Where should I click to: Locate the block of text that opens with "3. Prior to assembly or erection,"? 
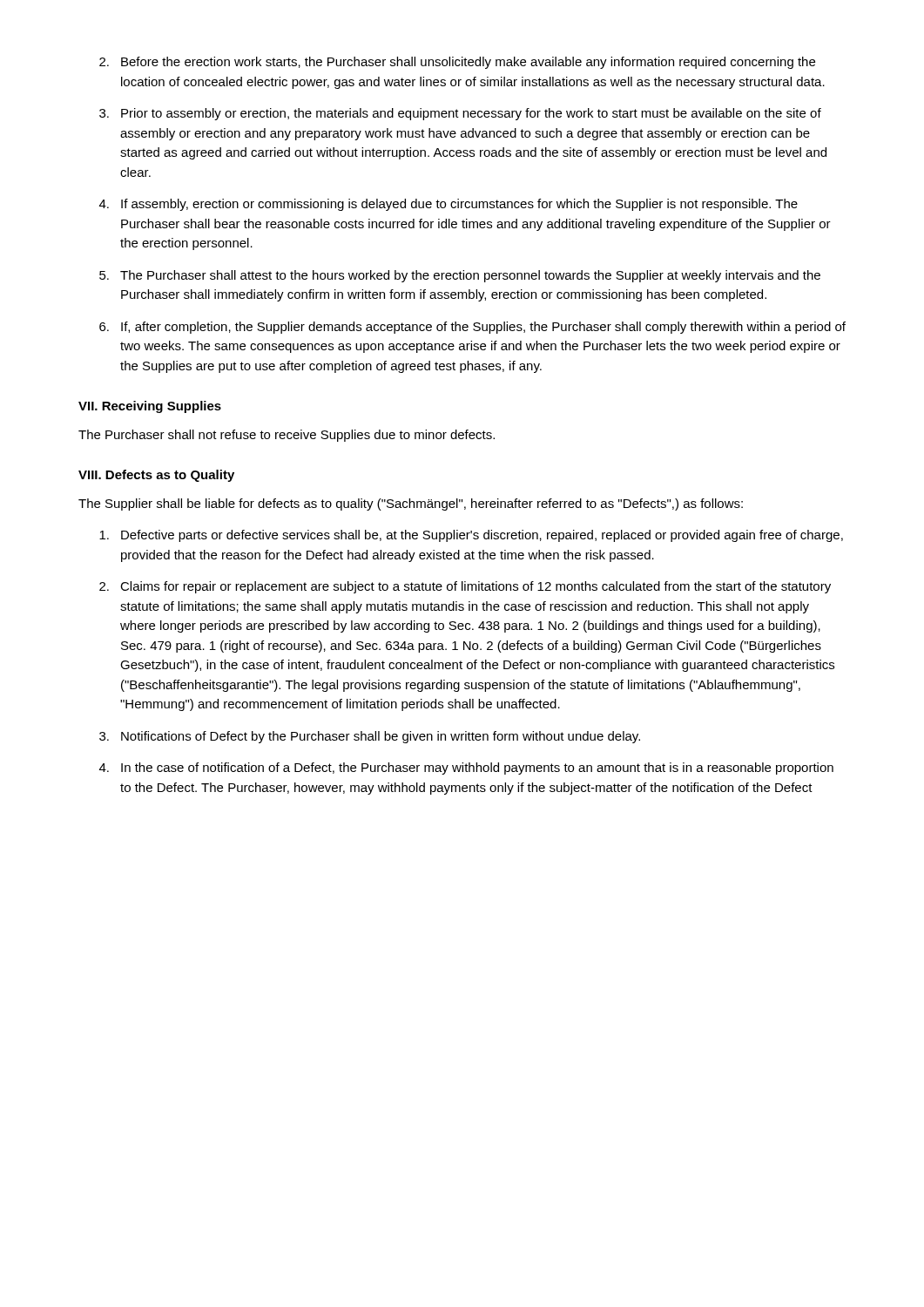click(462, 143)
